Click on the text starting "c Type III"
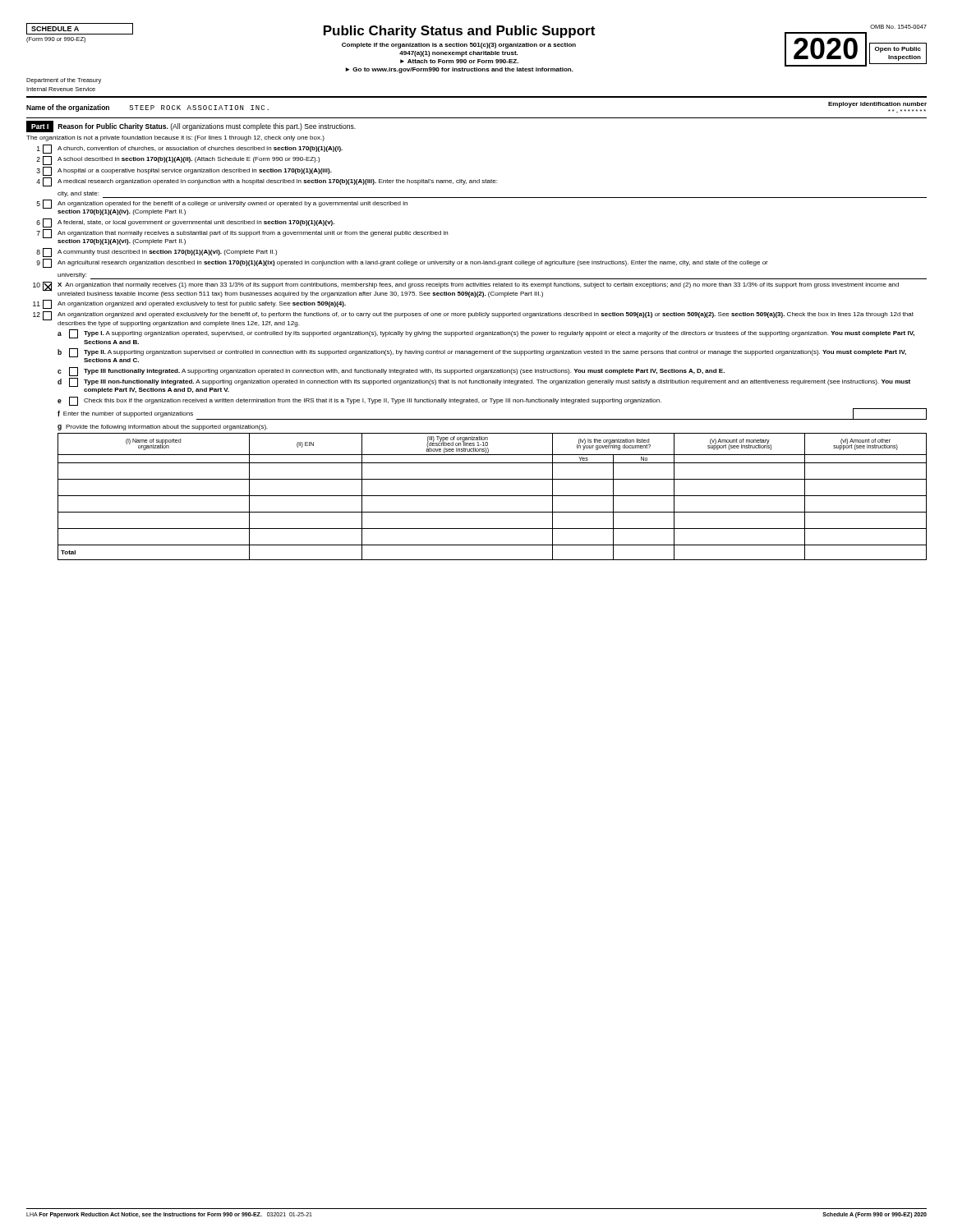 492,372
